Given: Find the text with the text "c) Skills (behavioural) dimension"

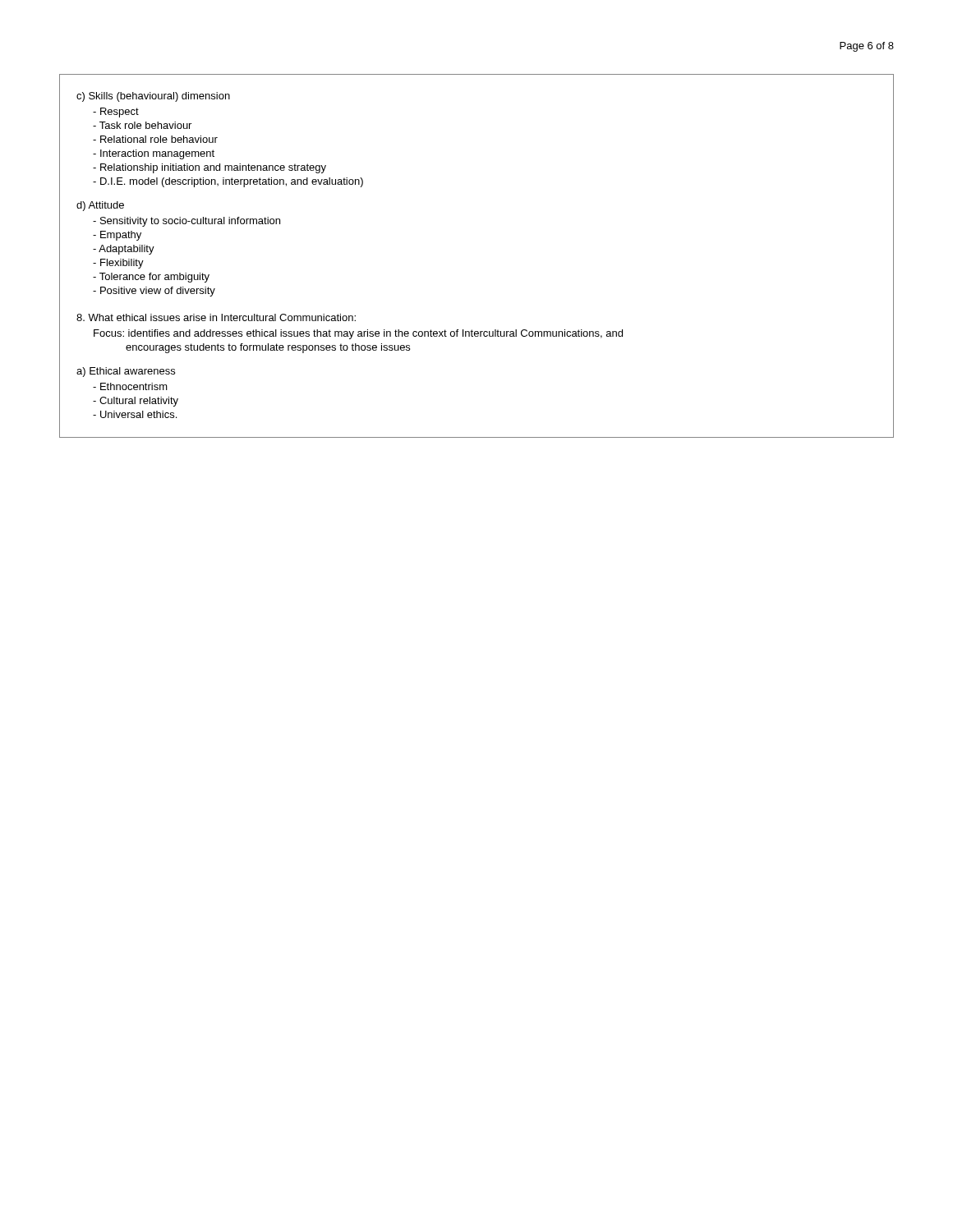Looking at the screenshot, I should (153, 96).
